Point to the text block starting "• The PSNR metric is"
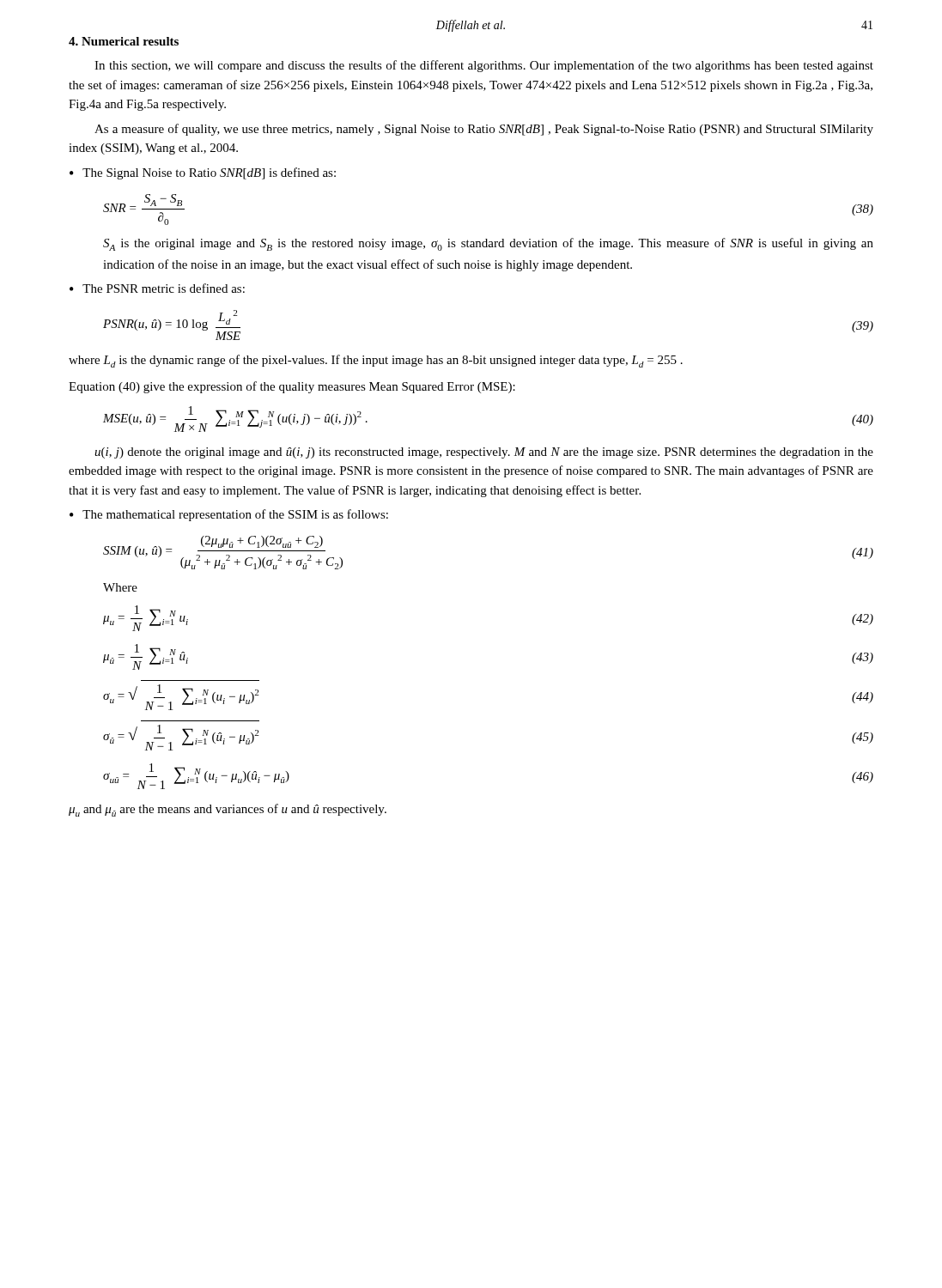Viewport: 942px width, 1288px height. tap(157, 288)
